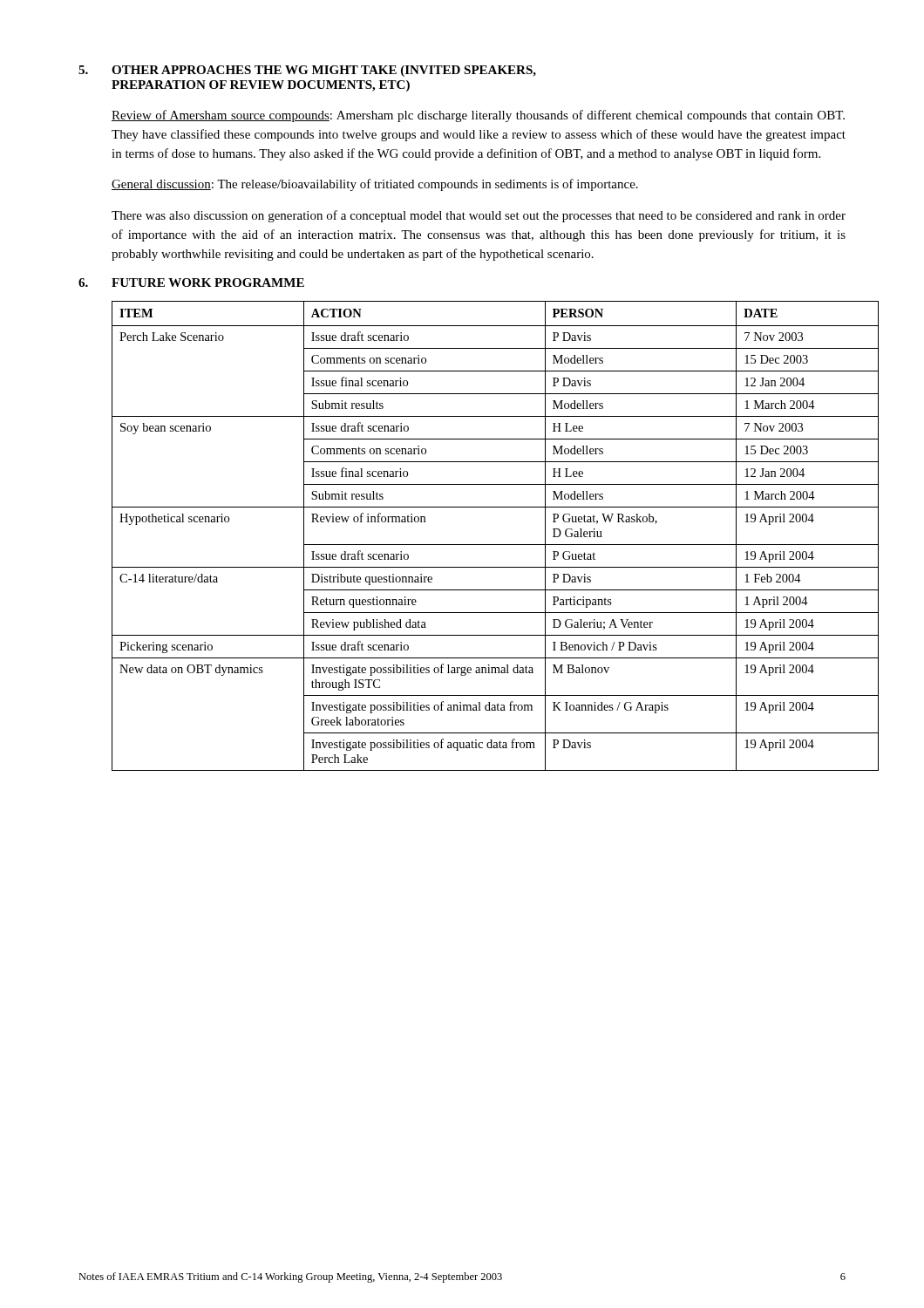Locate the text block that reads "Review of Amersham source compounds: Amersham"
The width and height of the screenshot is (924, 1308).
pyautogui.click(x=479, y=134)
